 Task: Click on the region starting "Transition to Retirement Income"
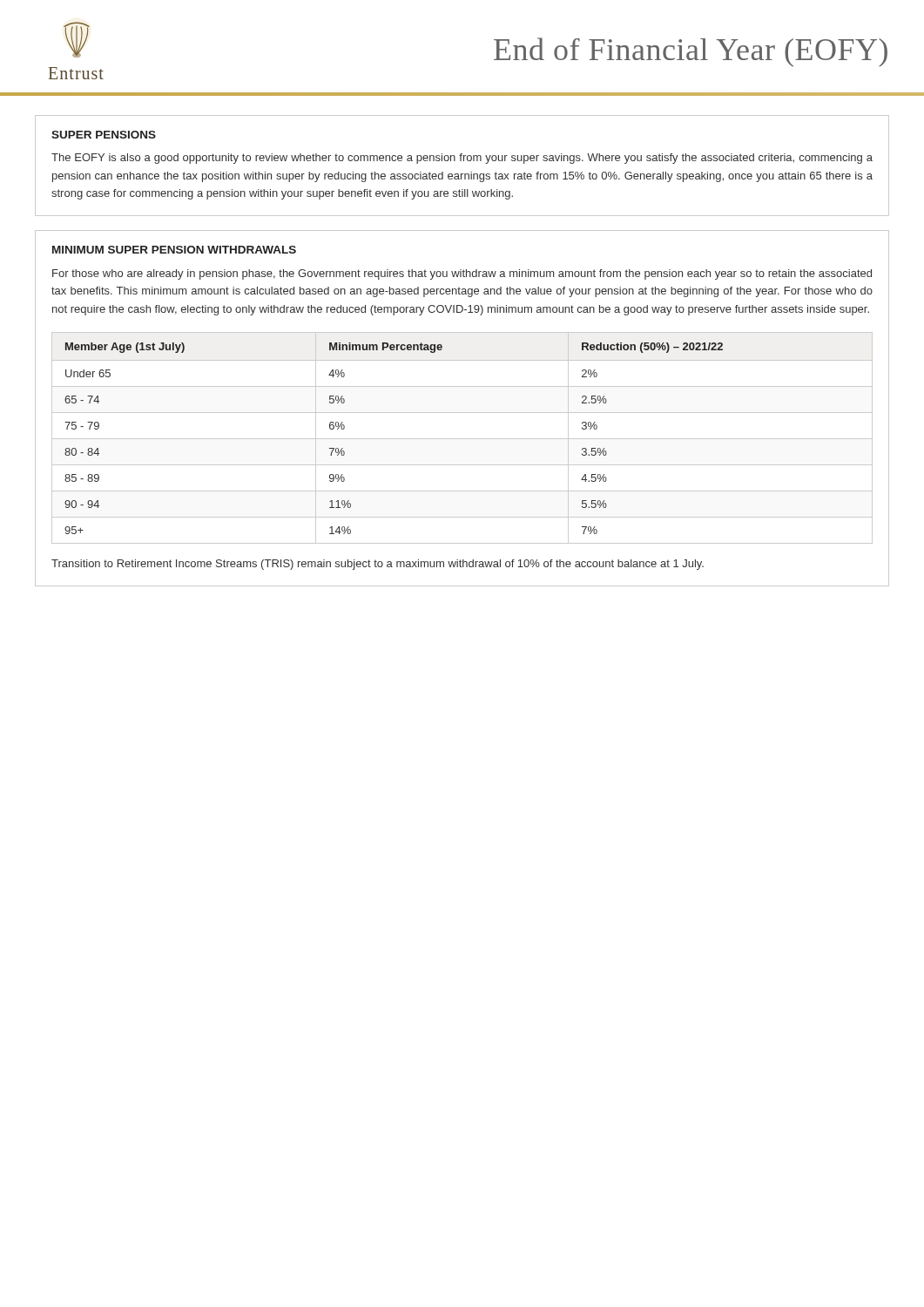point(378,563)
